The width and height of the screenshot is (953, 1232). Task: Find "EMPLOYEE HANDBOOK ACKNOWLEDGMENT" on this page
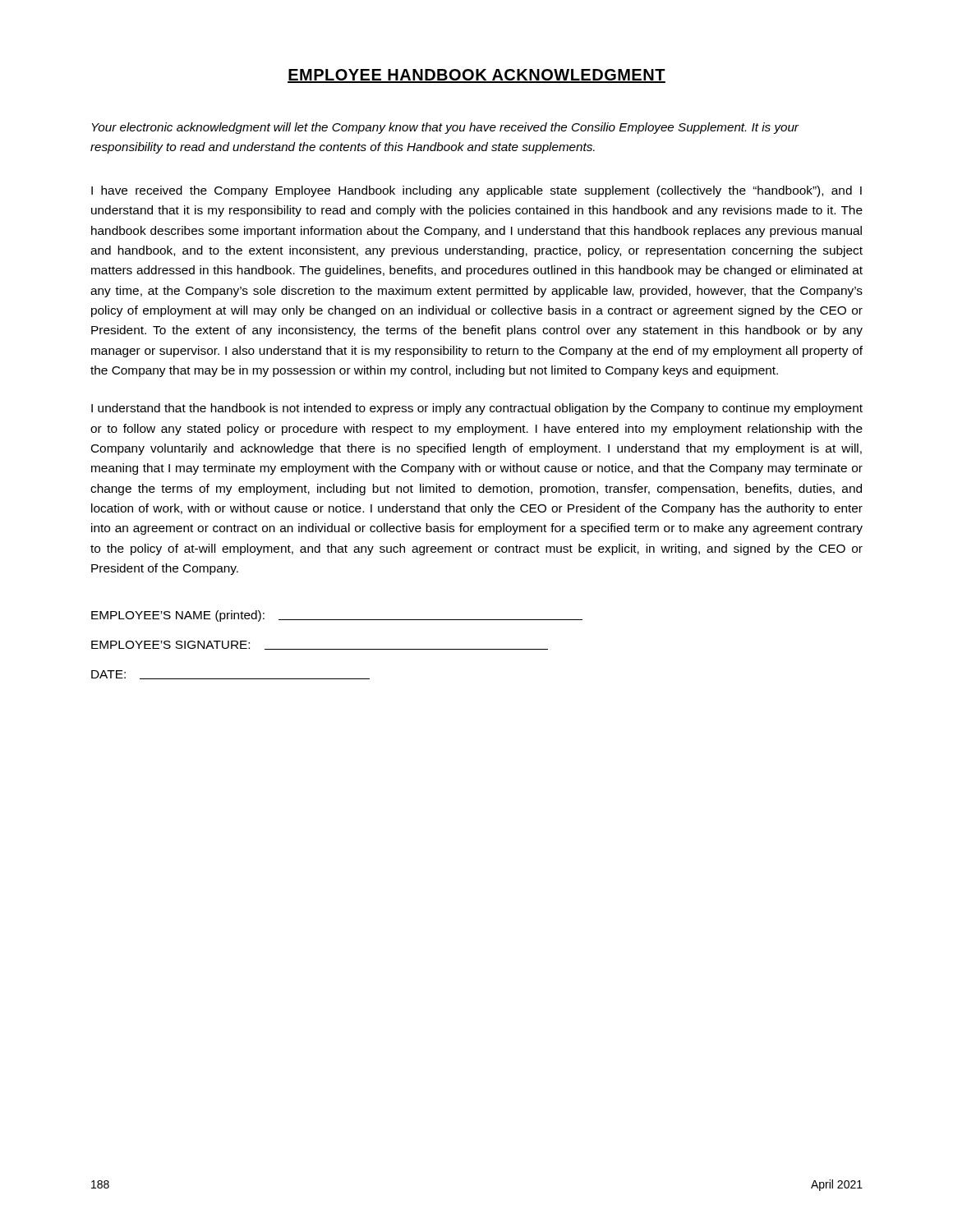point(476,75)
